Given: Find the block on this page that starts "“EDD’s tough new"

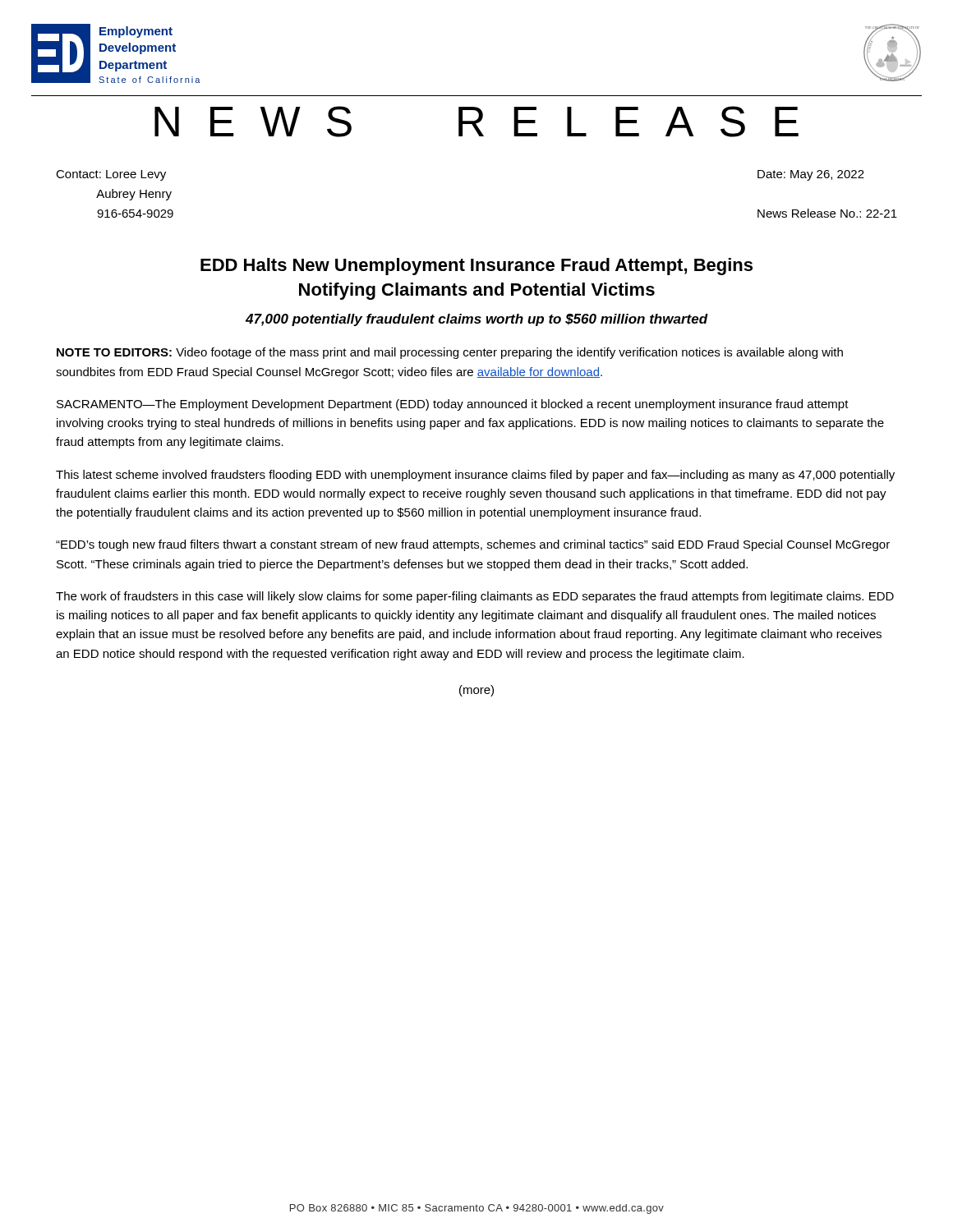Looking at the screenshot, I should [x=473, y=554].
